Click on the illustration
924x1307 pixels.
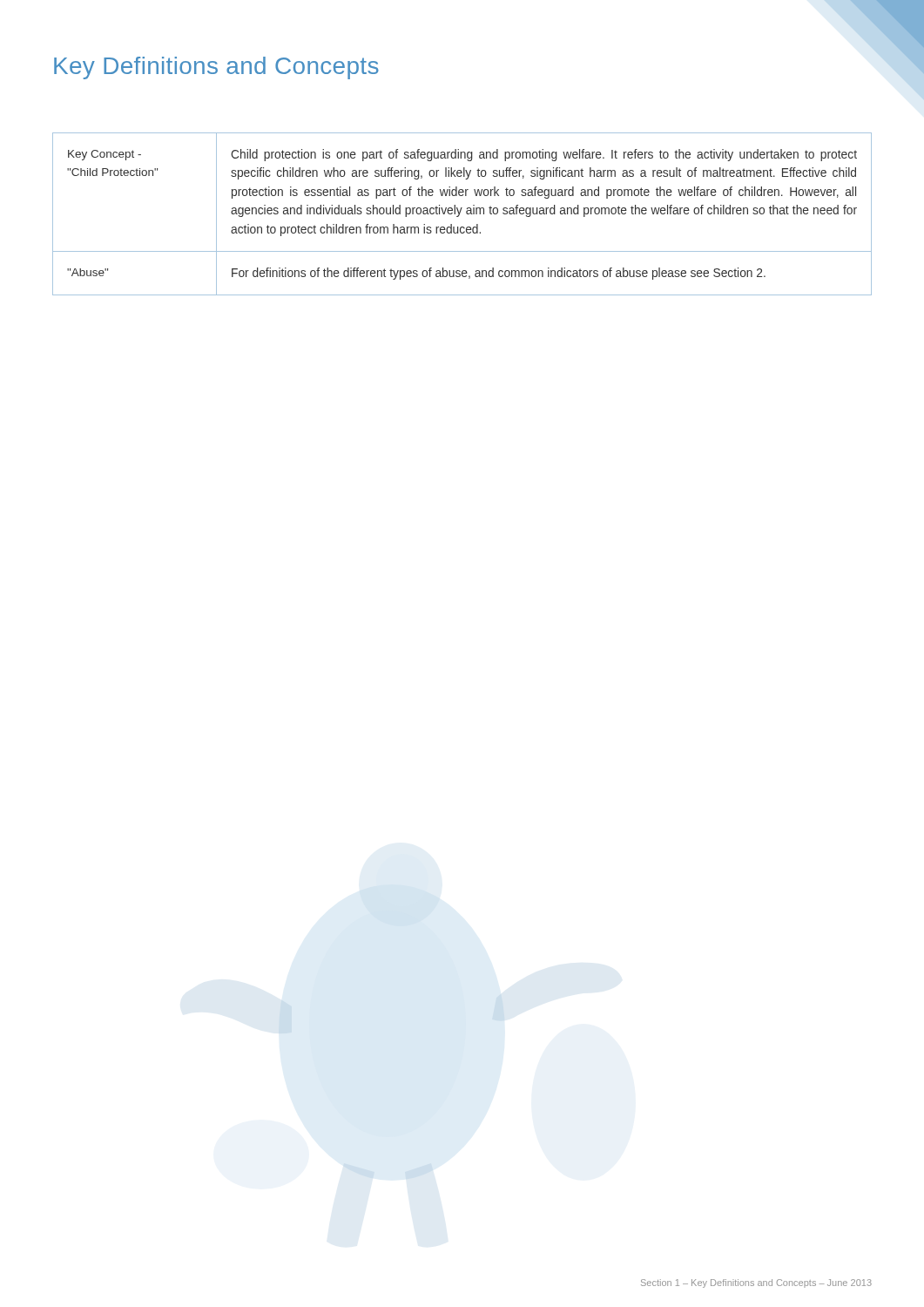point(401,998)
